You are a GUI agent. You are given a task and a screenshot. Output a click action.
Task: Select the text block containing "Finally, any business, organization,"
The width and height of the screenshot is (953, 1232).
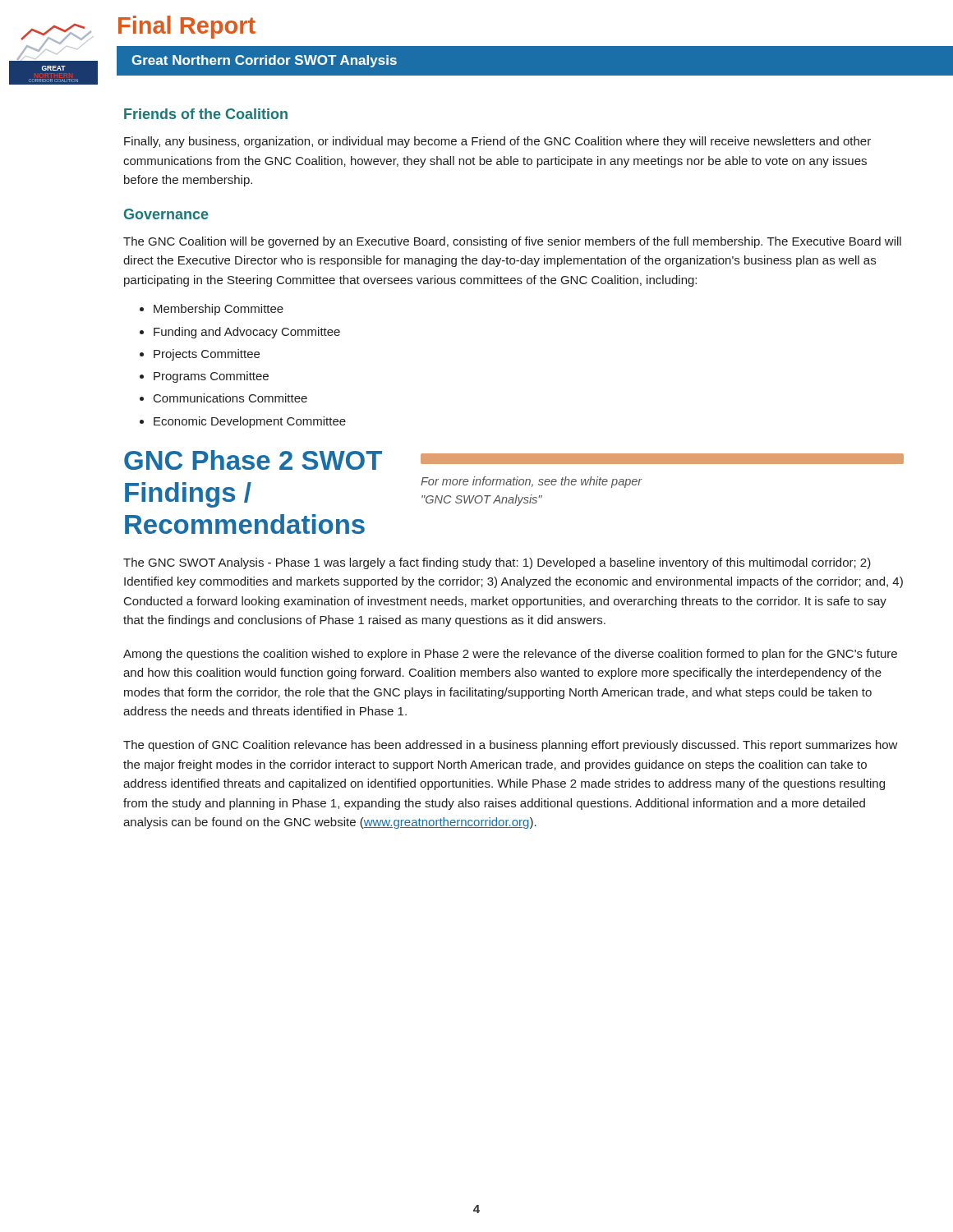[x=497, y=160]
